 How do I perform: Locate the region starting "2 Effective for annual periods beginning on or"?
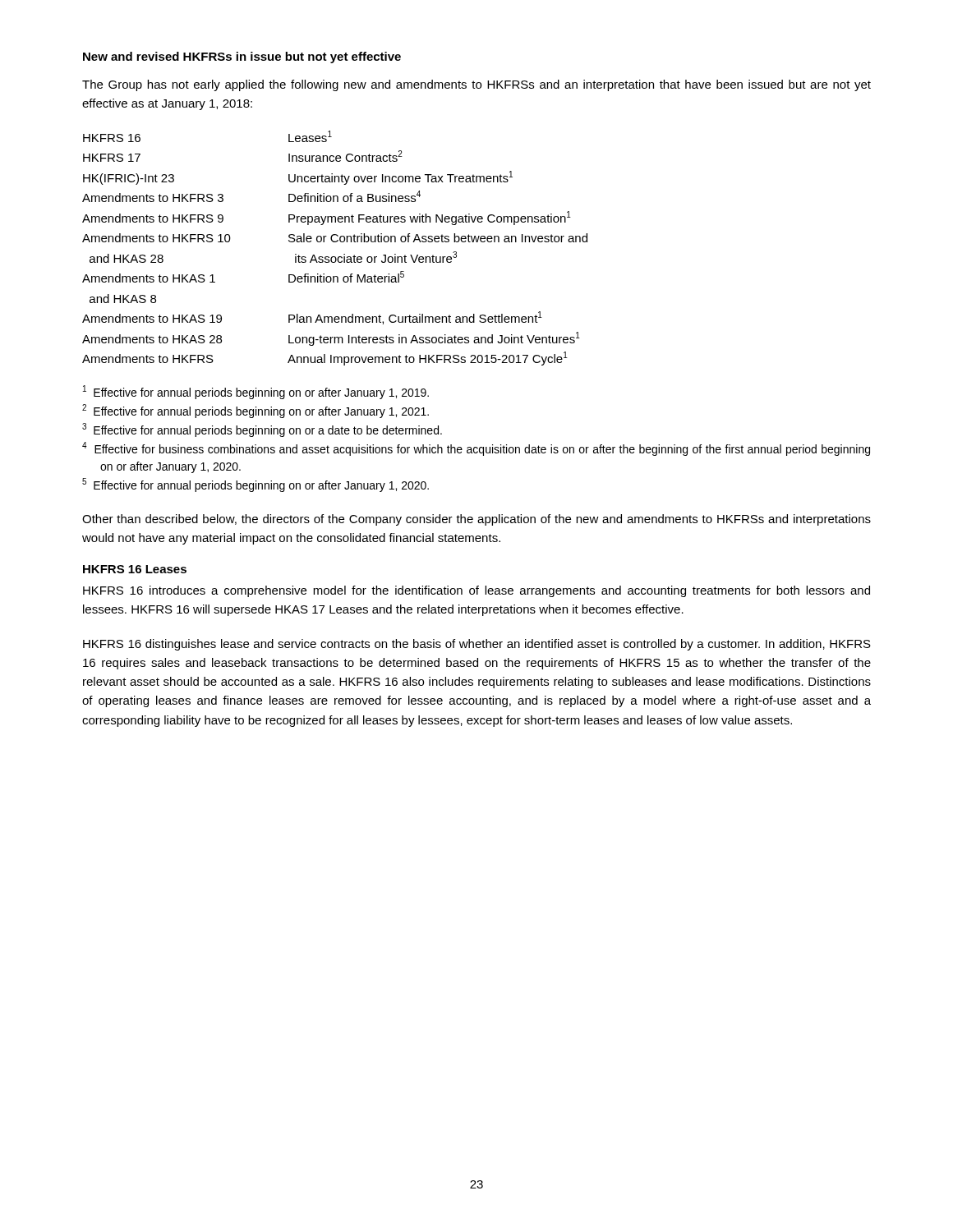pos(256,410)
